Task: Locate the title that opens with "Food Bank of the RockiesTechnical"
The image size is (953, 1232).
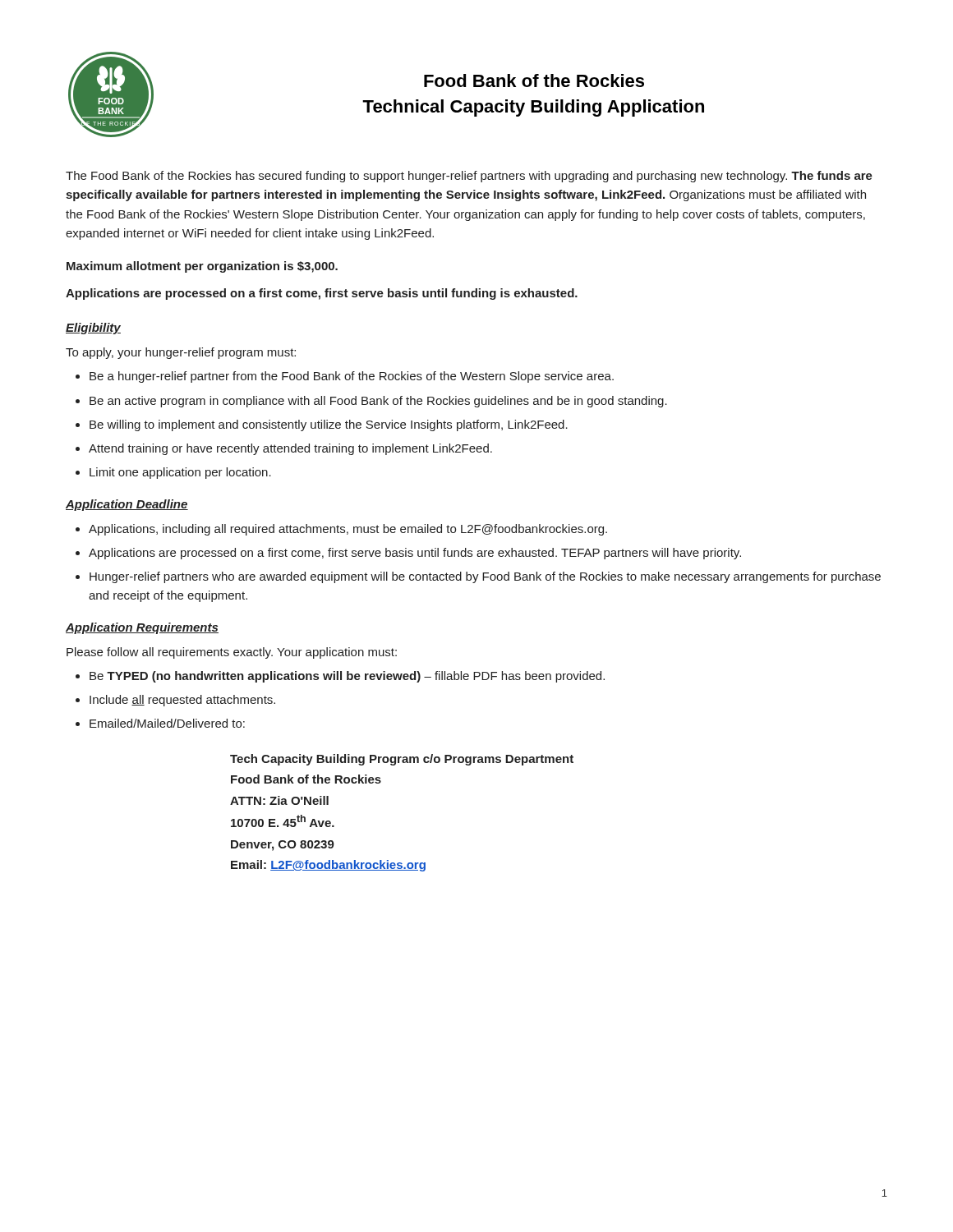Action: 534,94
